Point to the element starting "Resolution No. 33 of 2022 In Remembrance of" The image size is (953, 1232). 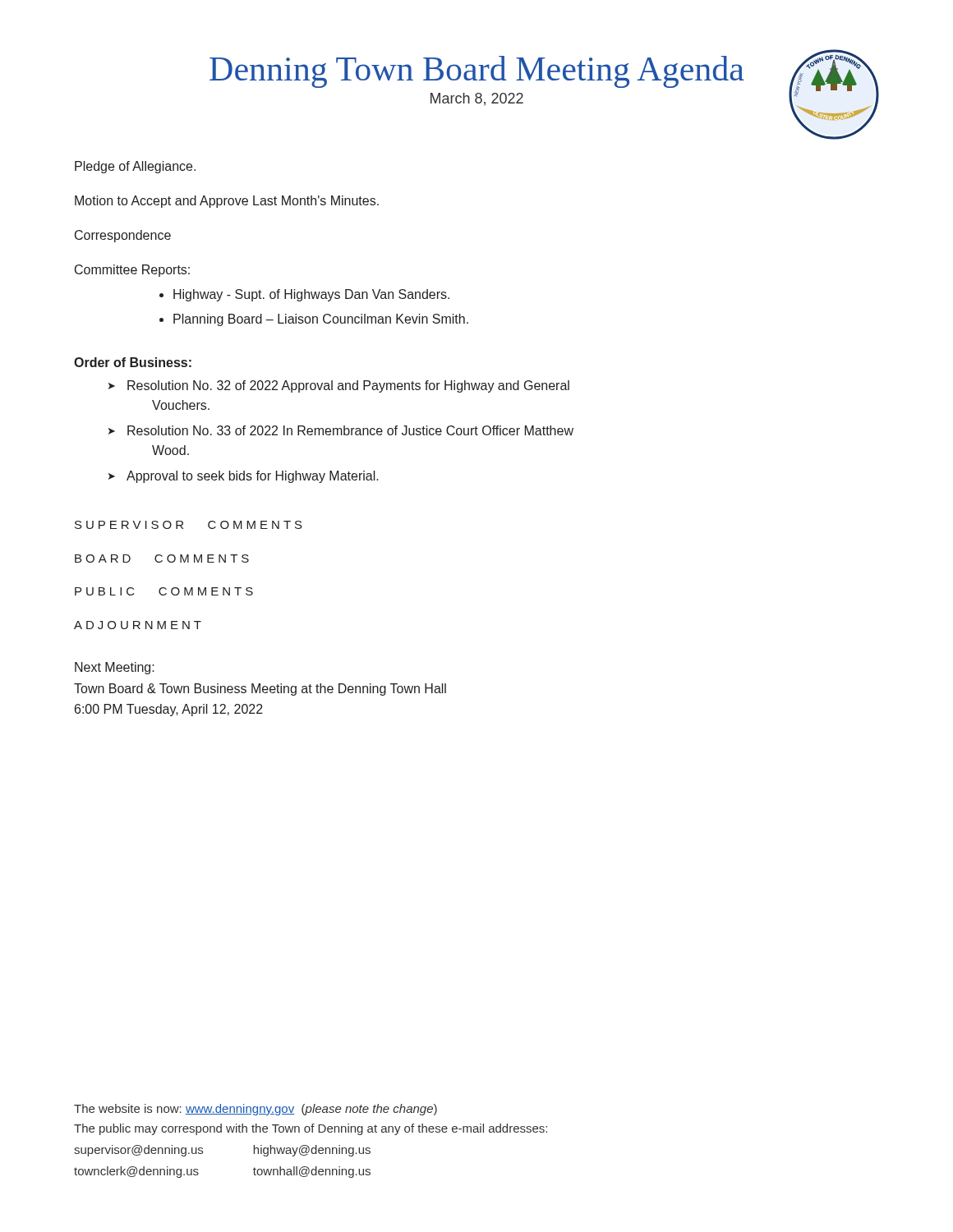click(350, 441)
